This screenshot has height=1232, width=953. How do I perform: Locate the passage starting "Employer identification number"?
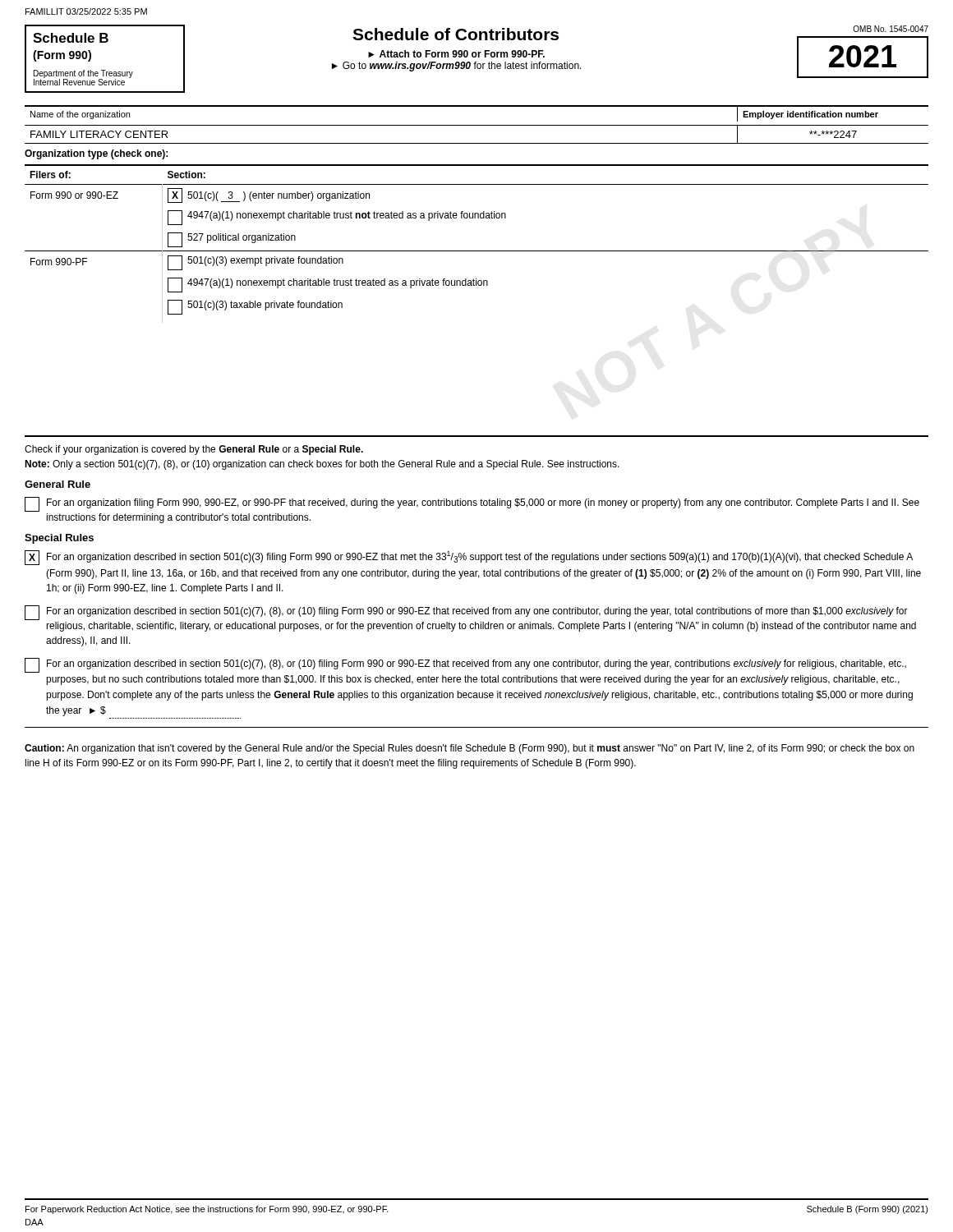point(810,114)
